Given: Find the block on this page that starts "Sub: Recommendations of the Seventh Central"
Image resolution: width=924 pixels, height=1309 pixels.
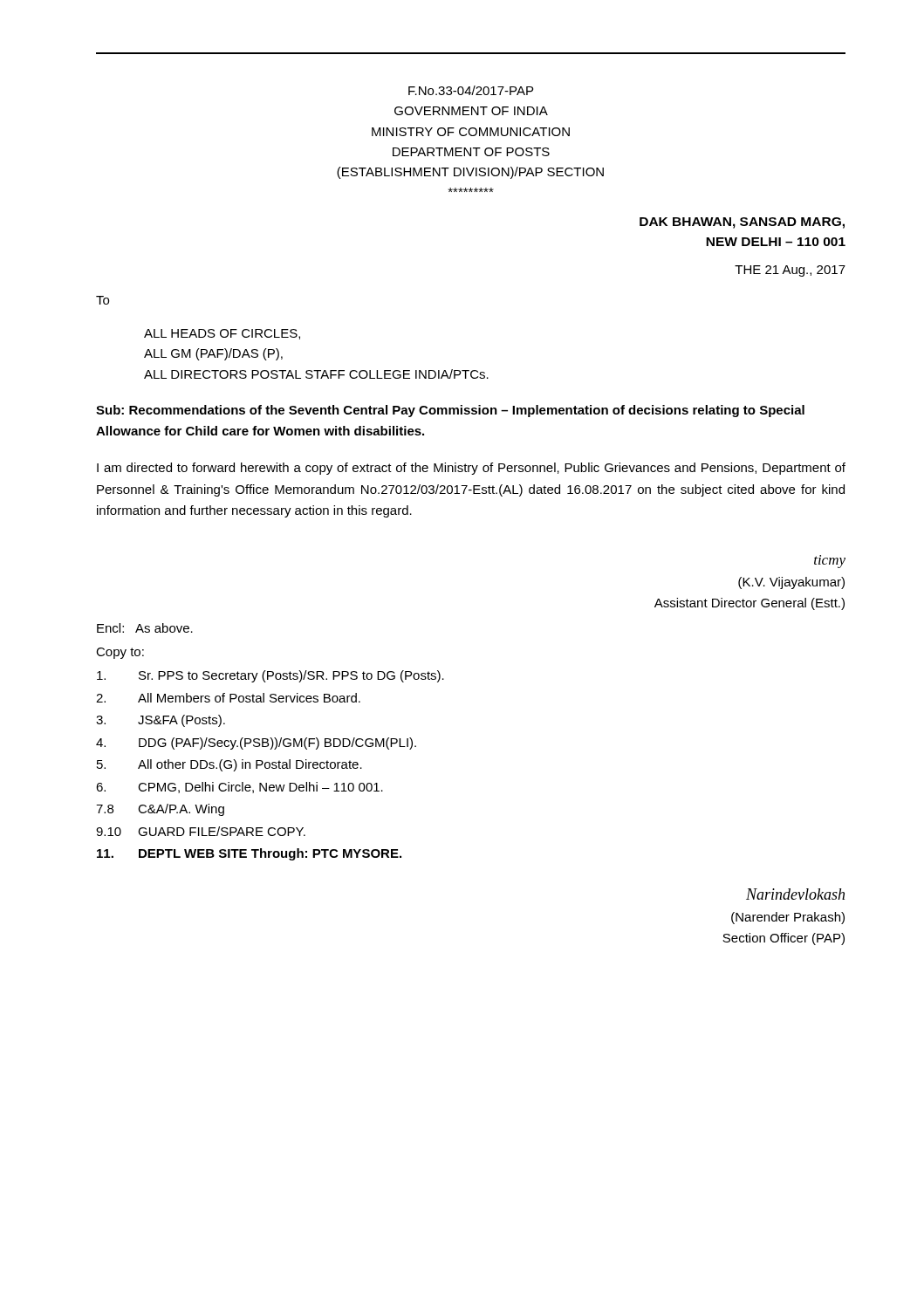Looking at the screenshot, I should 451,420.
